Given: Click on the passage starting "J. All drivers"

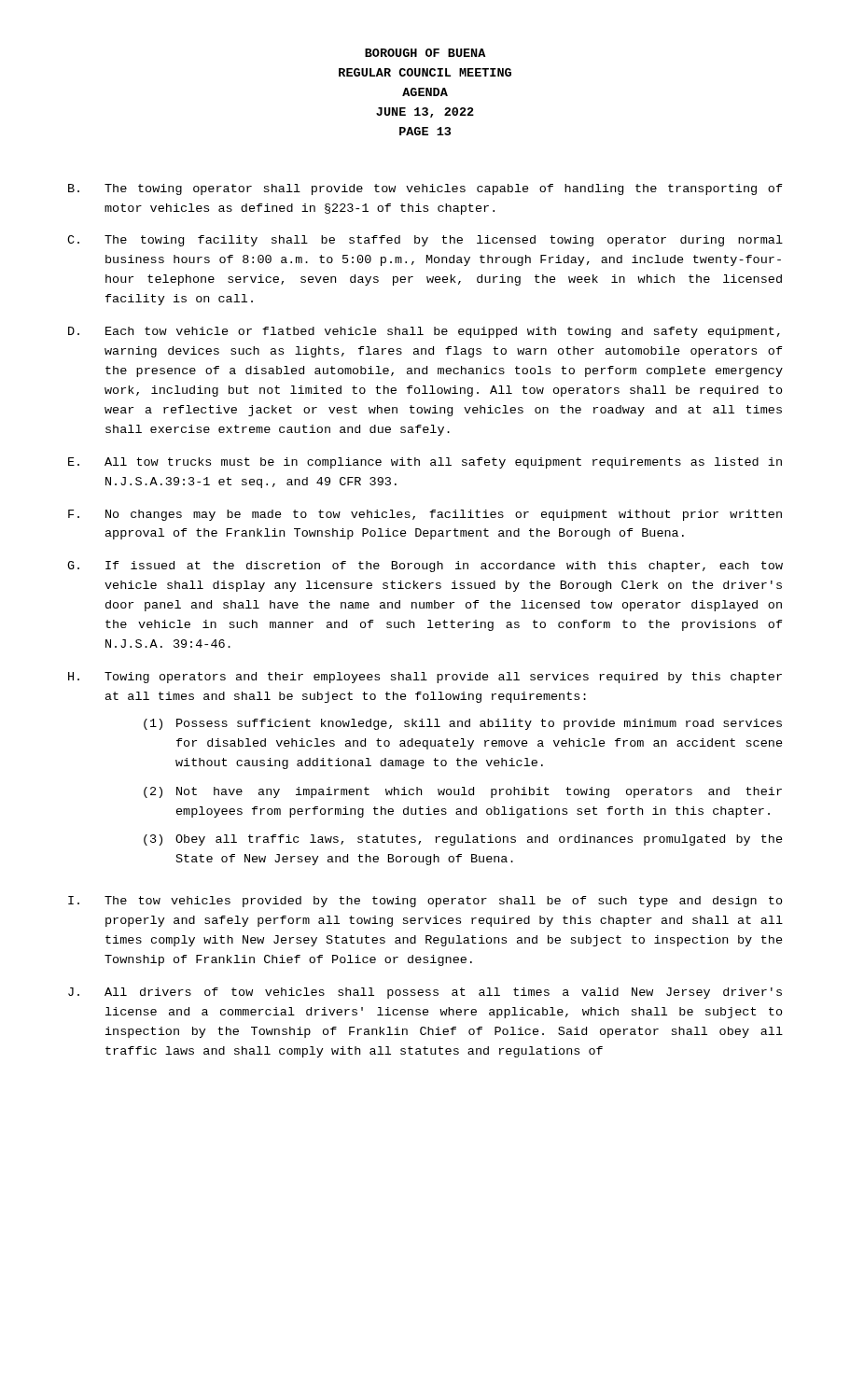Looking at the screenshot, I should coord(425,1023).
